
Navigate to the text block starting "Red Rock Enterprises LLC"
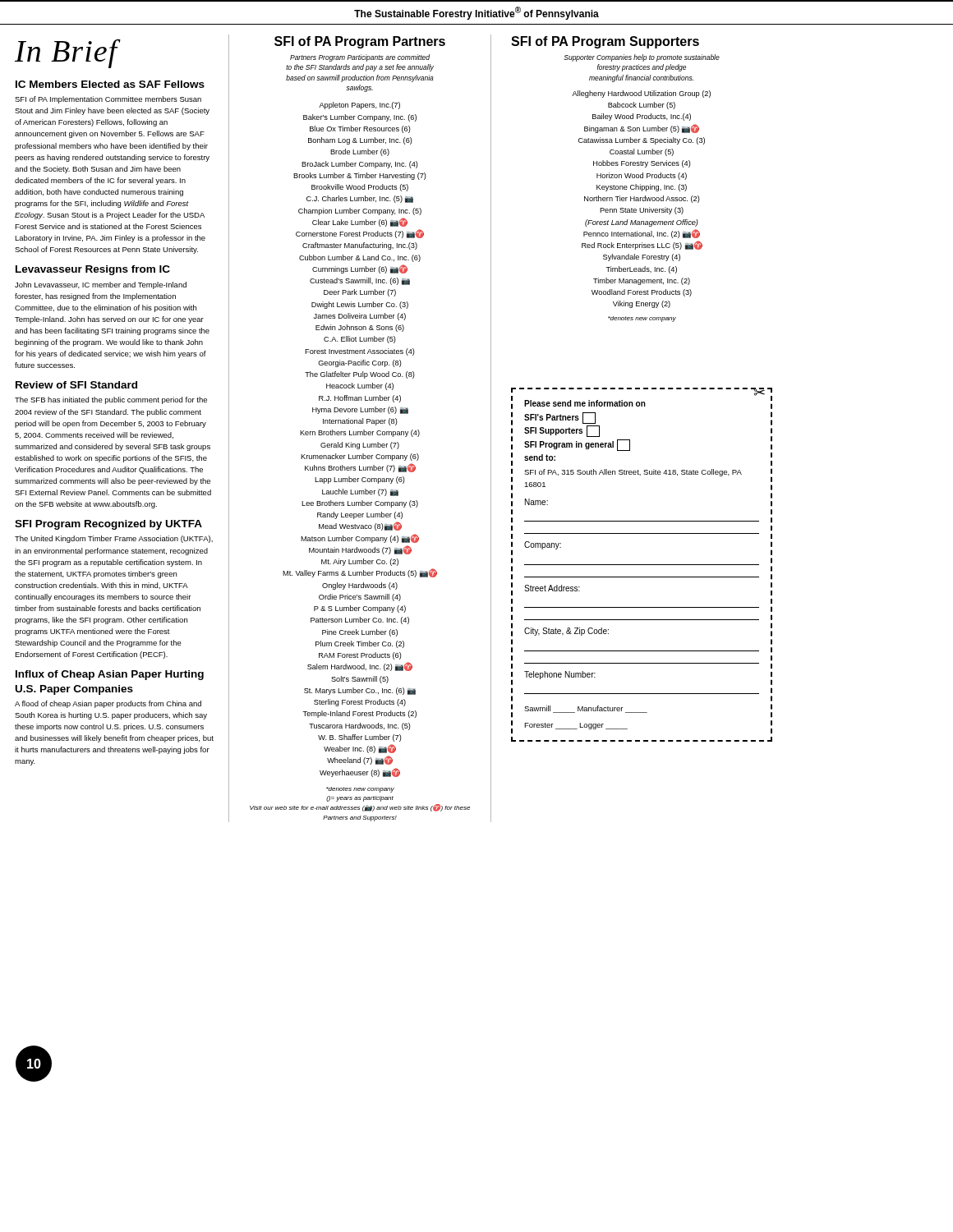[x=642, y=246]
